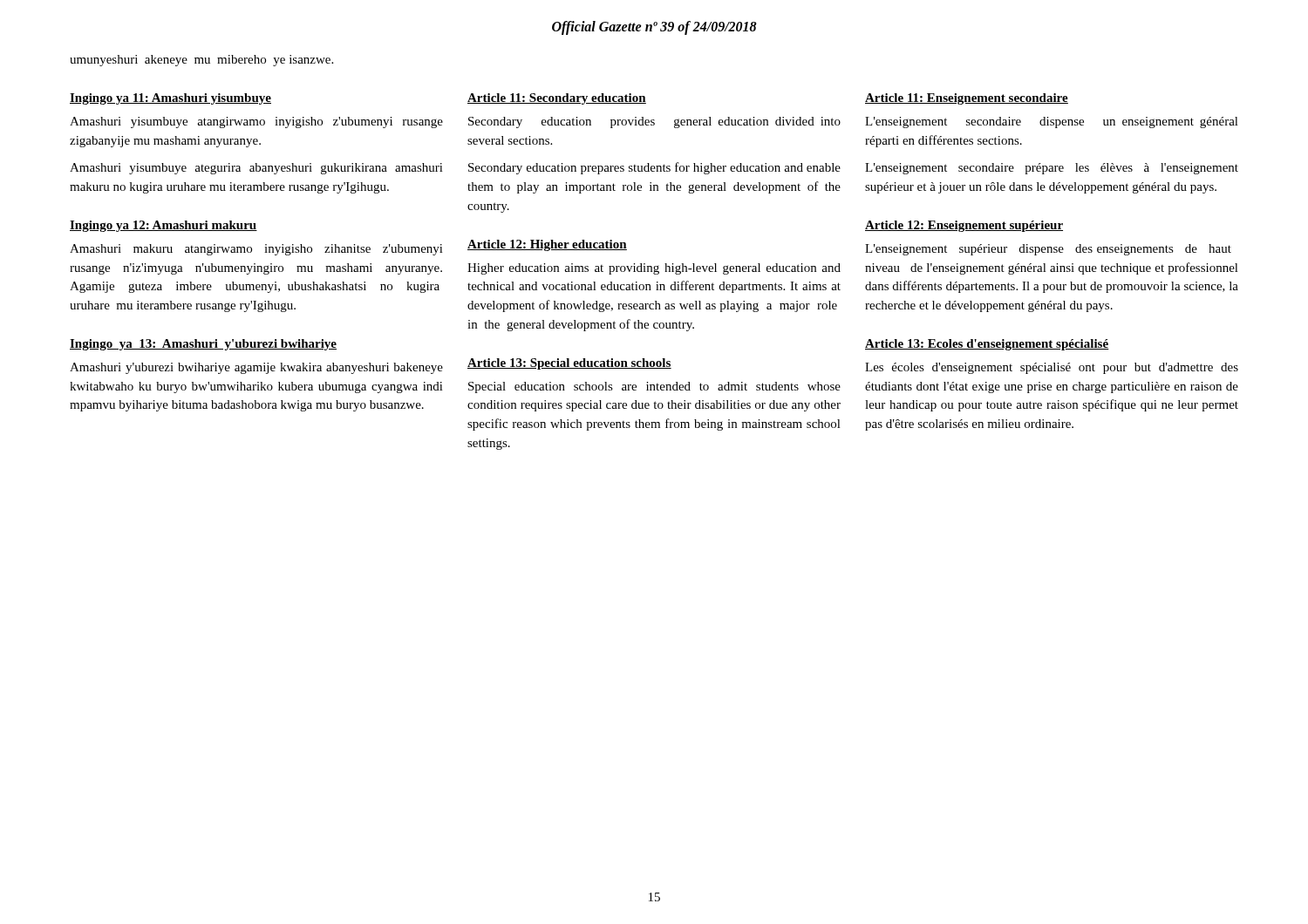Click the passage that begins "Amashuri yisumbuye ategurira abanyeshuri gukurikirana amashuri"
The height and width of the screenshot is (924, 1308).
pos(256,177)
